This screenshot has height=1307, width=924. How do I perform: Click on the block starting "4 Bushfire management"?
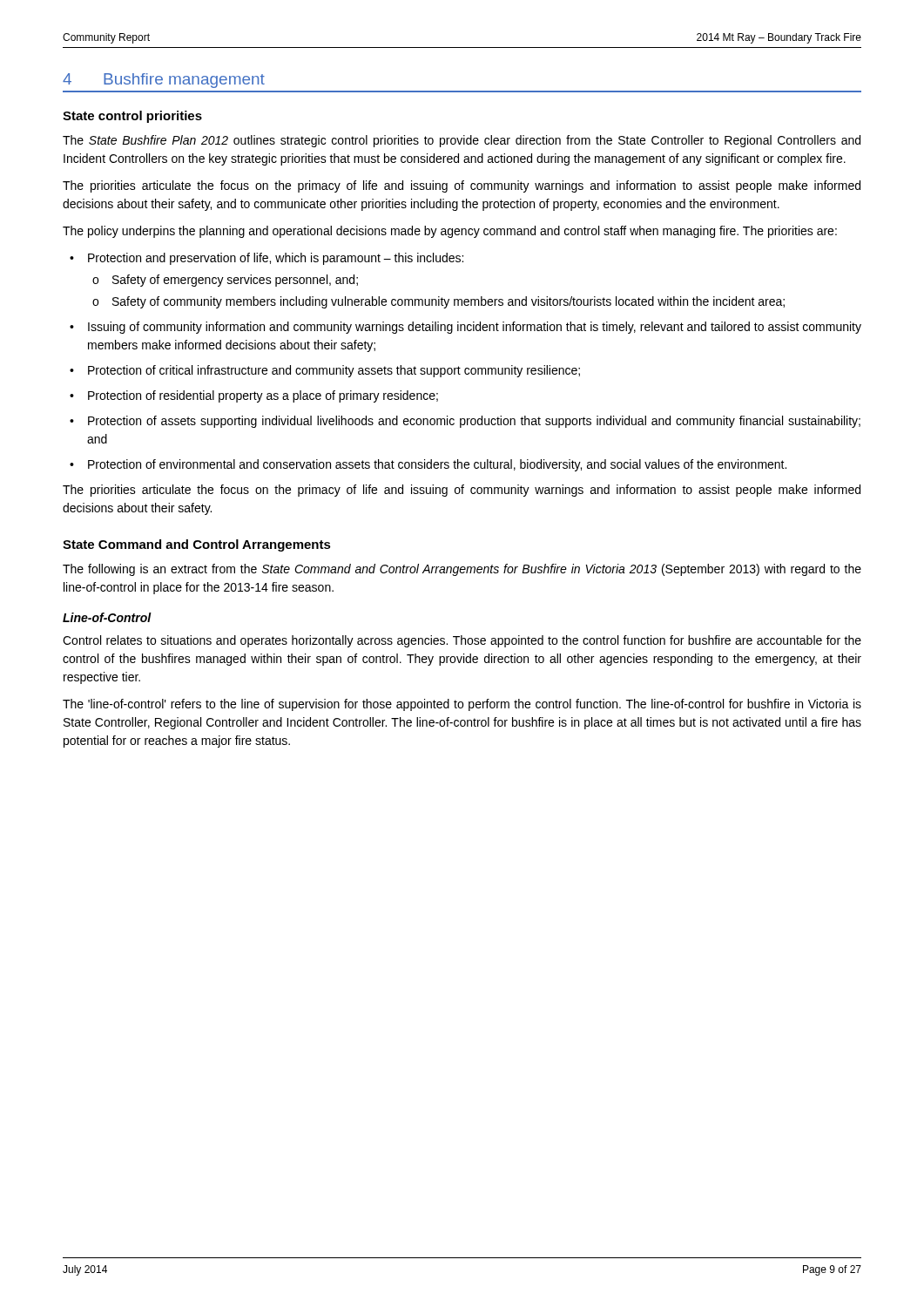(x=164, y=79)
